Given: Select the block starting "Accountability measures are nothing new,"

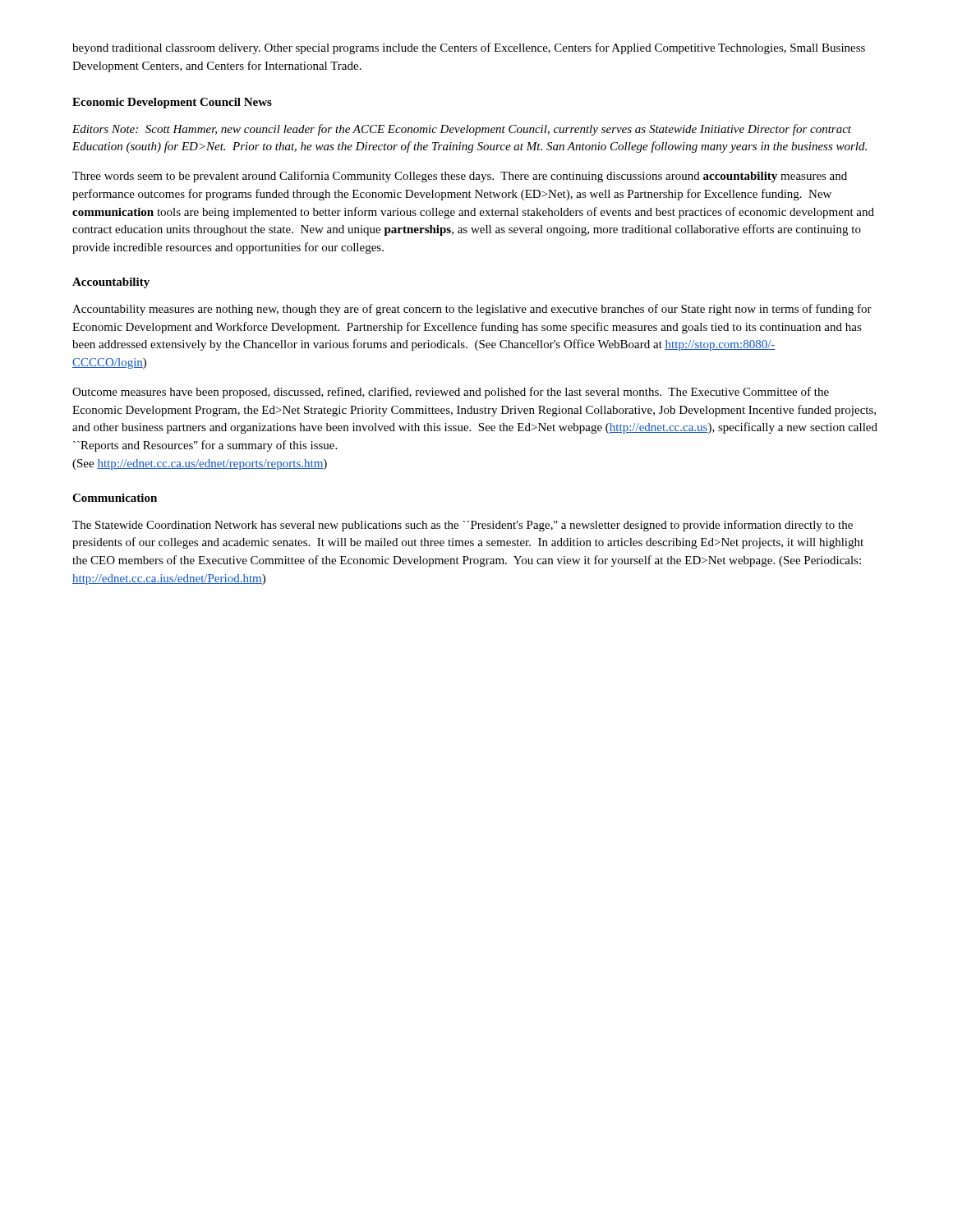Looking at the screenshot, I should click(476, 336).
